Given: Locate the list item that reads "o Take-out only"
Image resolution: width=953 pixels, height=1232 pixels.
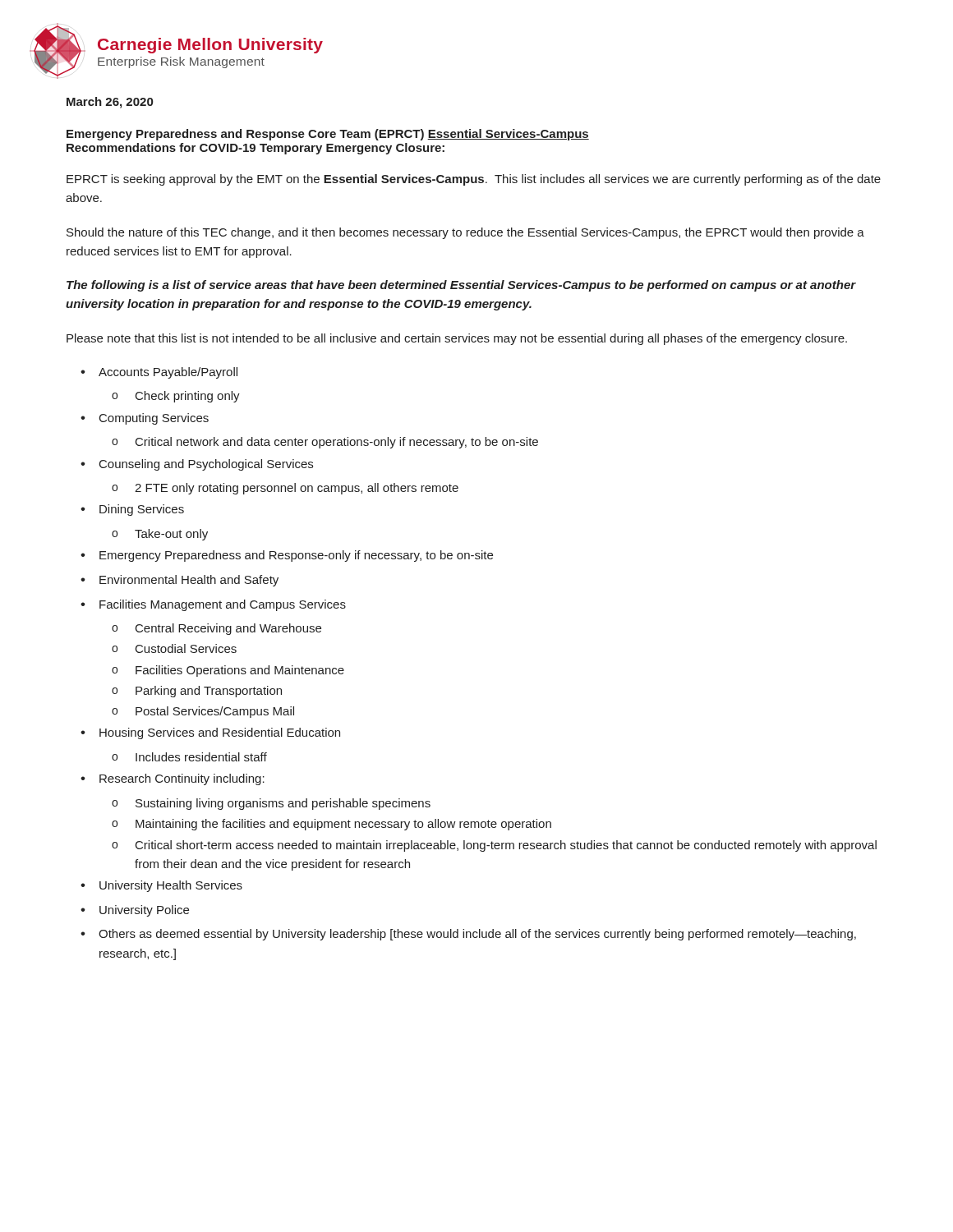Looking at the screenshot, I should point(160,535).
